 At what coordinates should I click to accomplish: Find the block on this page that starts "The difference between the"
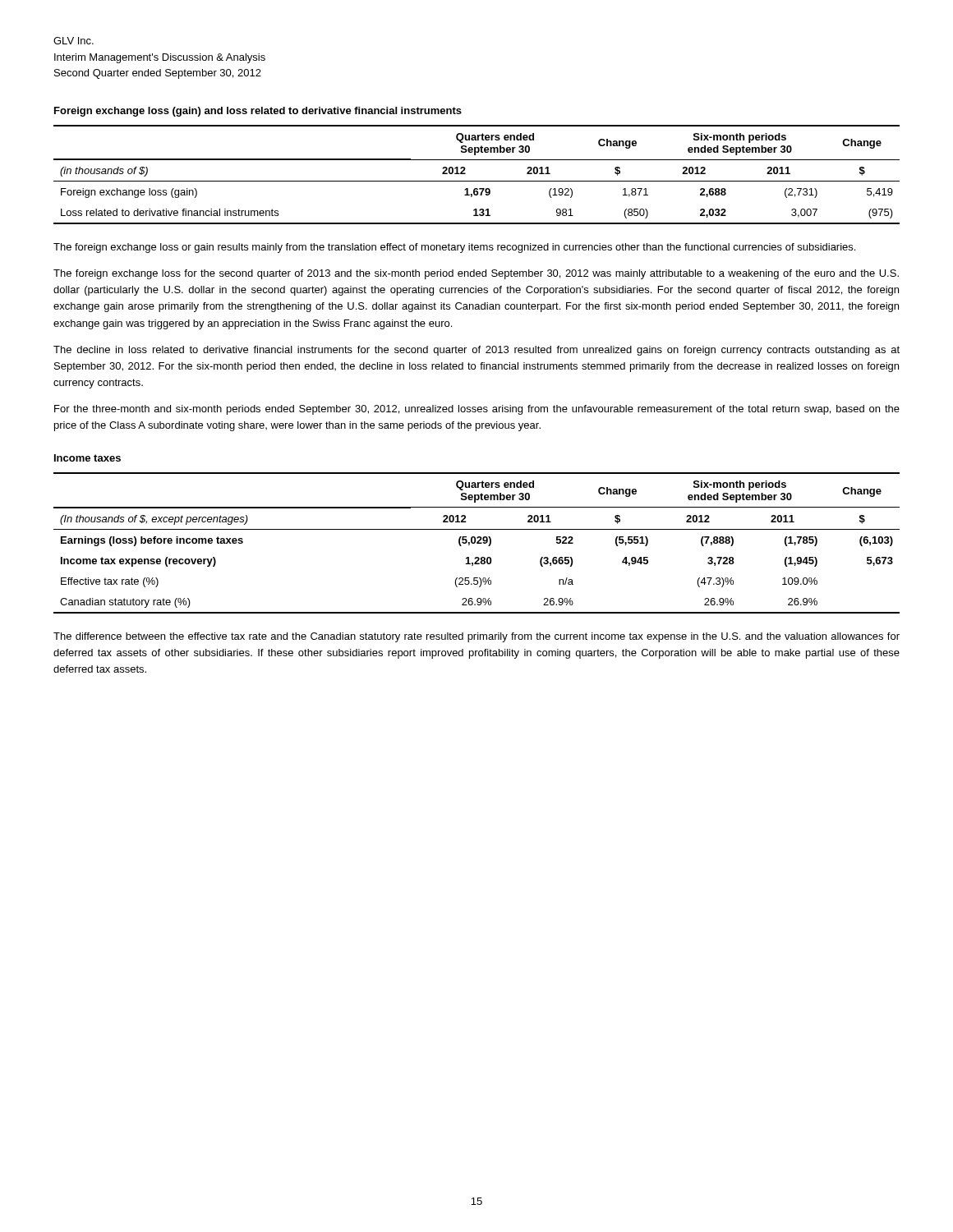476,653
